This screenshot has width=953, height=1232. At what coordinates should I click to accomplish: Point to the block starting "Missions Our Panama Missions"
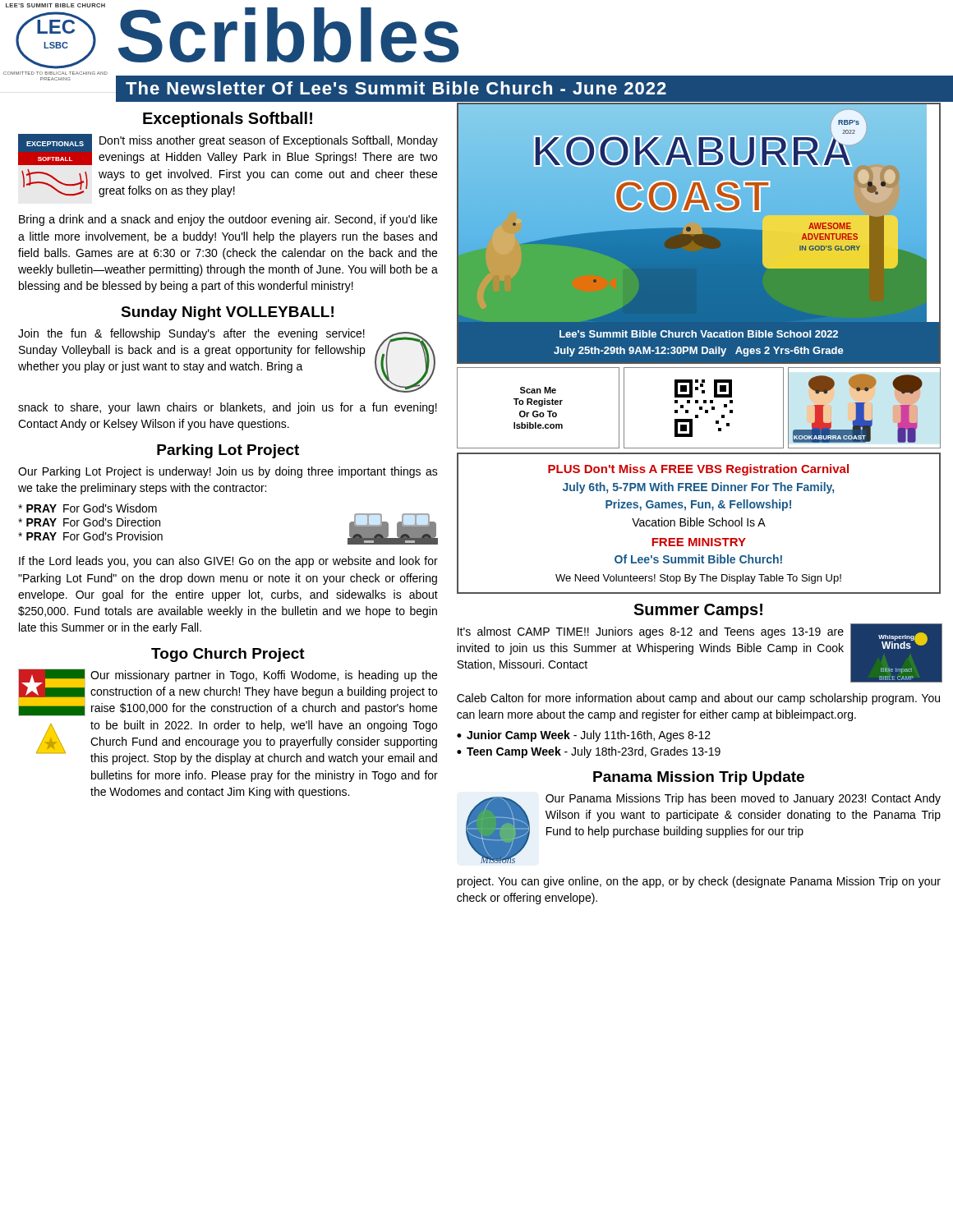699,847
